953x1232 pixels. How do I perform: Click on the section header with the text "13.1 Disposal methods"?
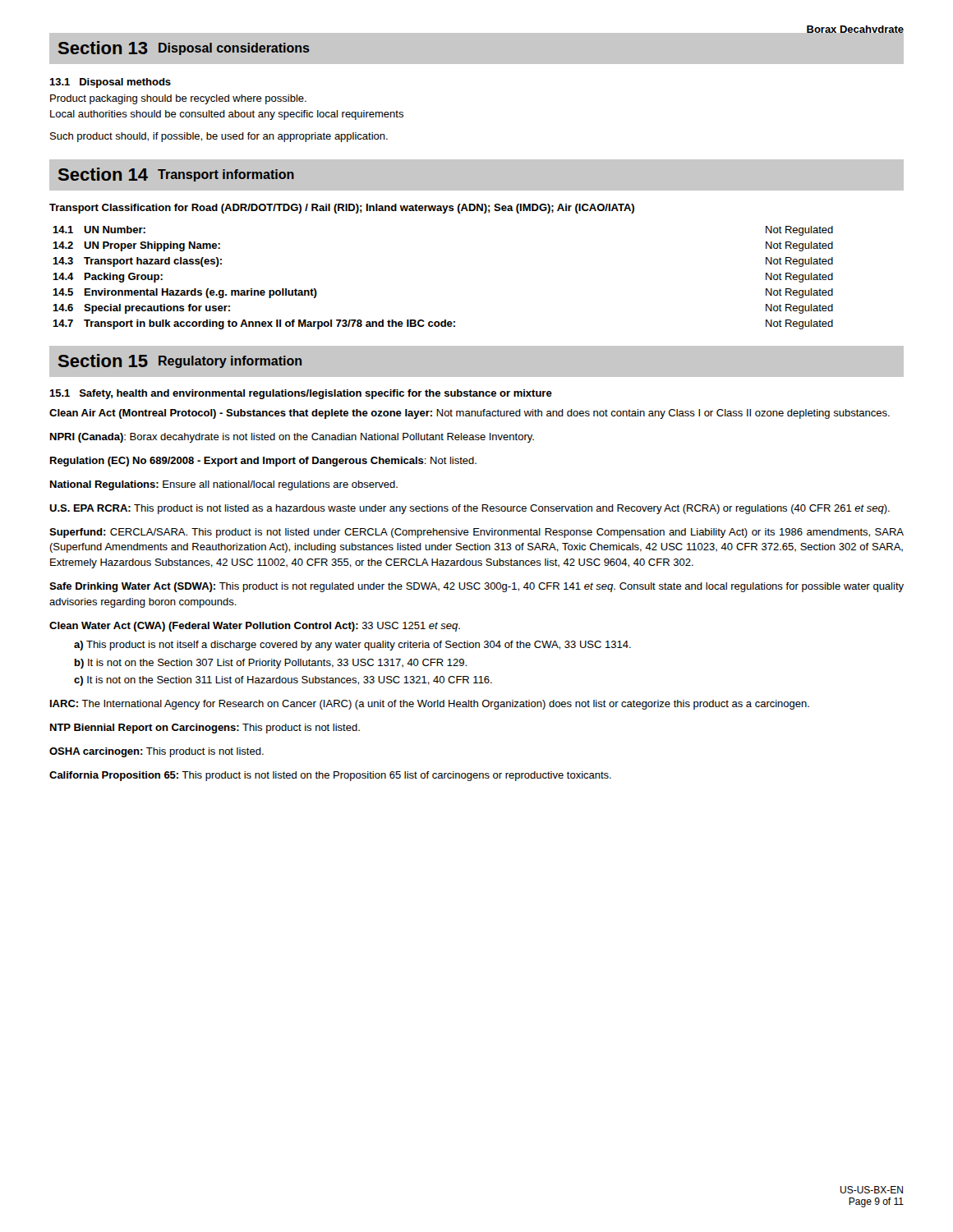pyautogui.click(x=110, y=82)
